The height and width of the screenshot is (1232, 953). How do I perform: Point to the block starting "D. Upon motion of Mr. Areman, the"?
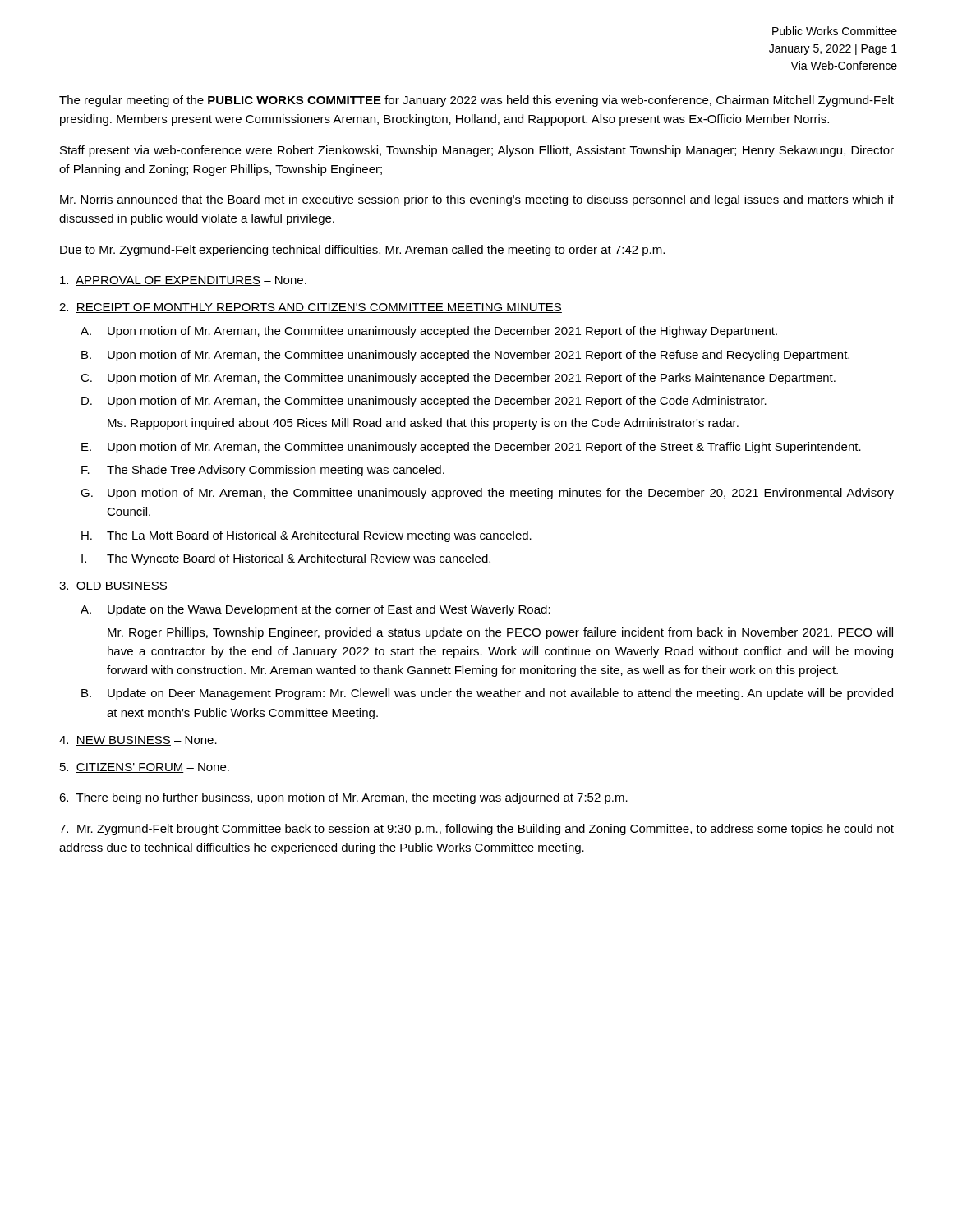click(487, 412)
